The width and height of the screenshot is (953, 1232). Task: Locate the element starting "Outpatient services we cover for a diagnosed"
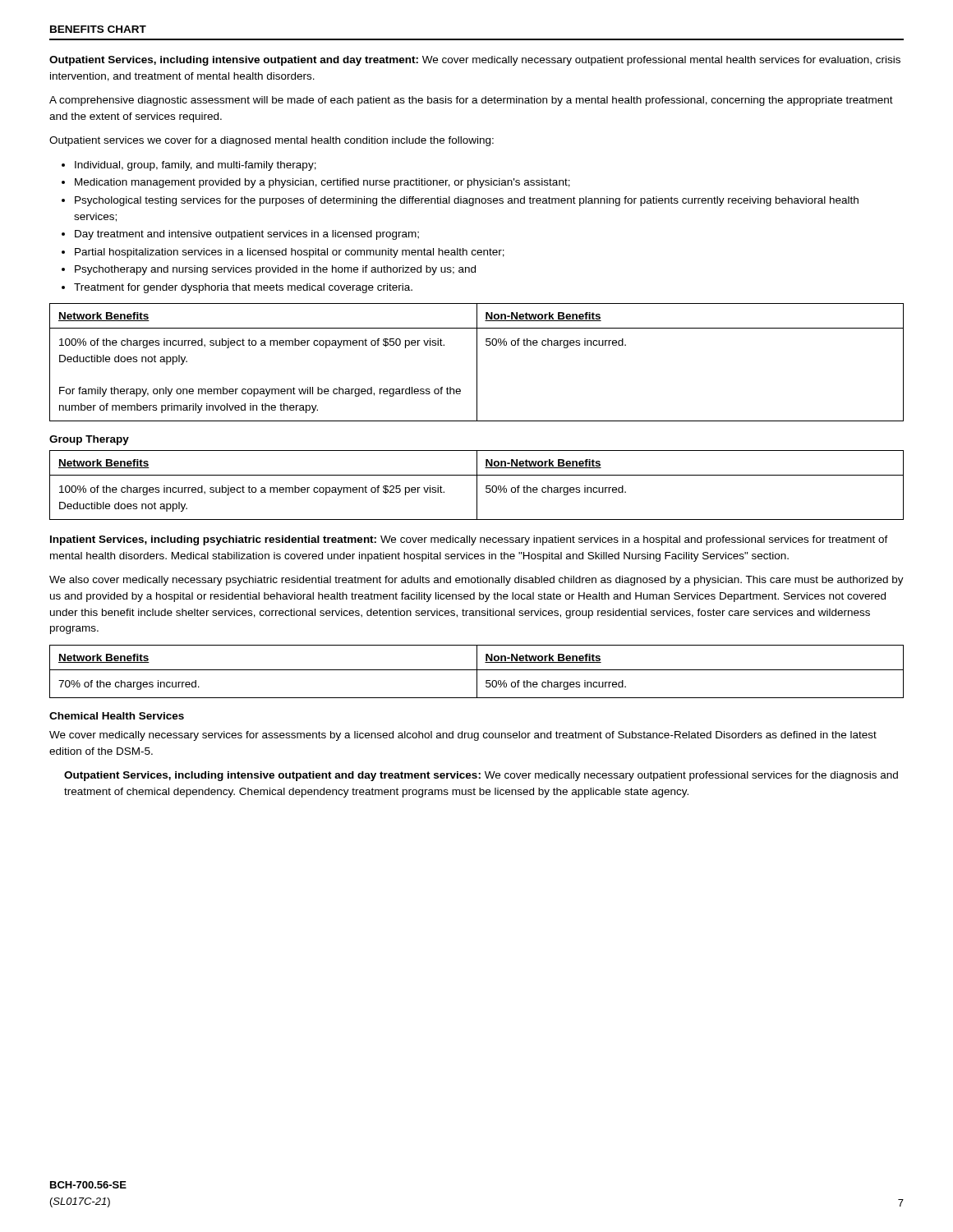(x=476, y=140)
